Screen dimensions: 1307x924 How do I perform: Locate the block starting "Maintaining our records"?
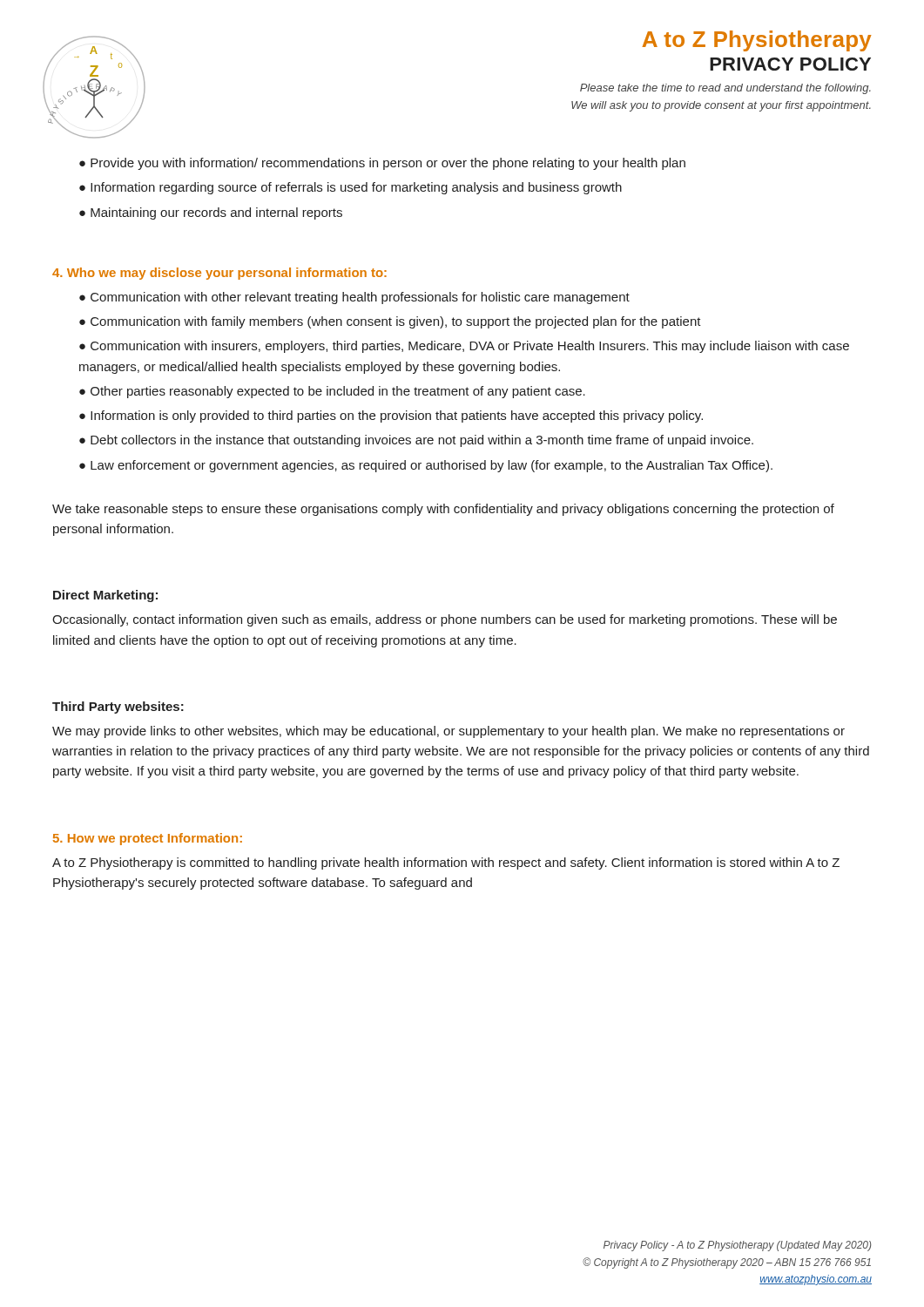(216, 212)
